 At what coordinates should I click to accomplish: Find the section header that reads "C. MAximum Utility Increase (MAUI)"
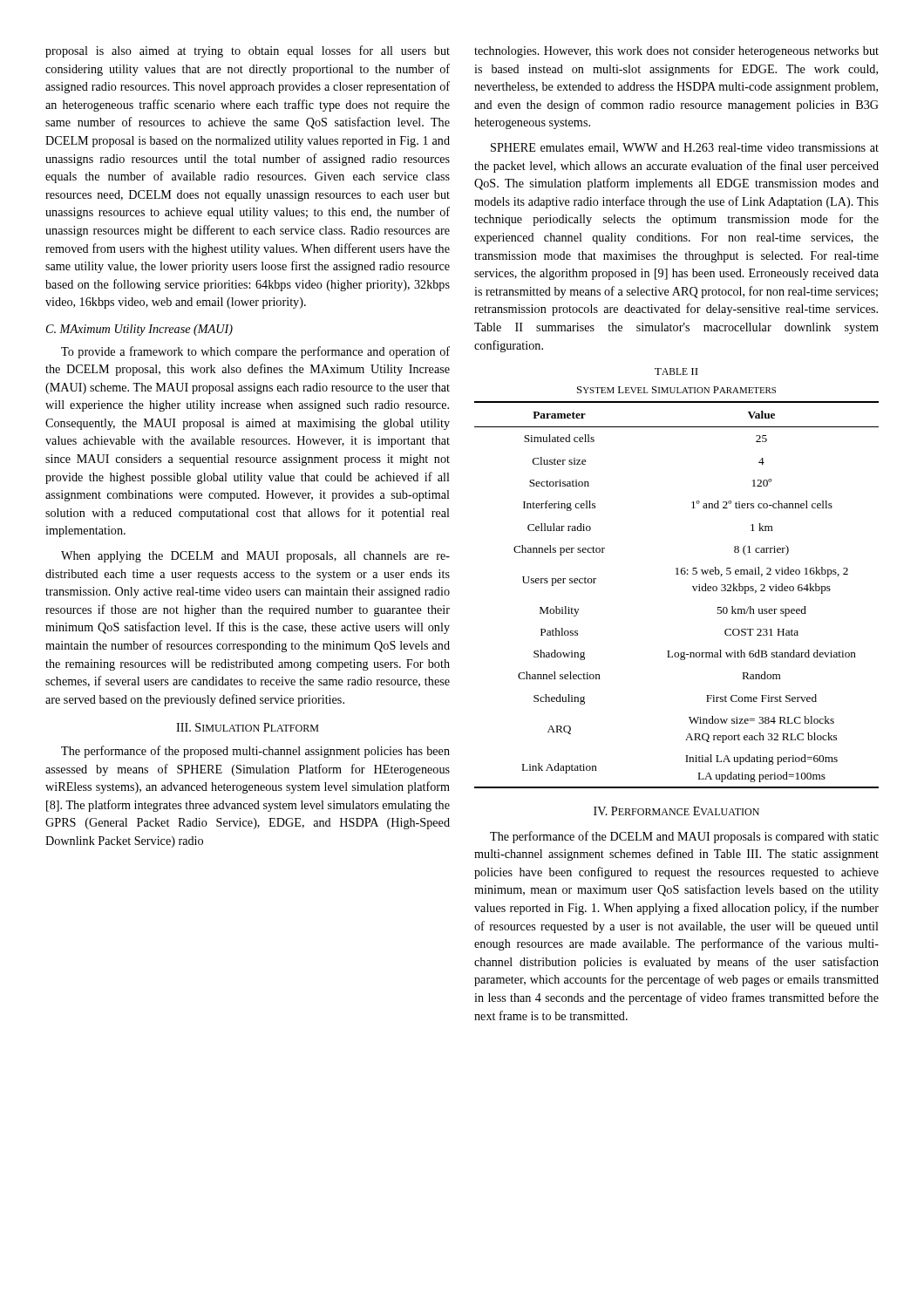139,330
